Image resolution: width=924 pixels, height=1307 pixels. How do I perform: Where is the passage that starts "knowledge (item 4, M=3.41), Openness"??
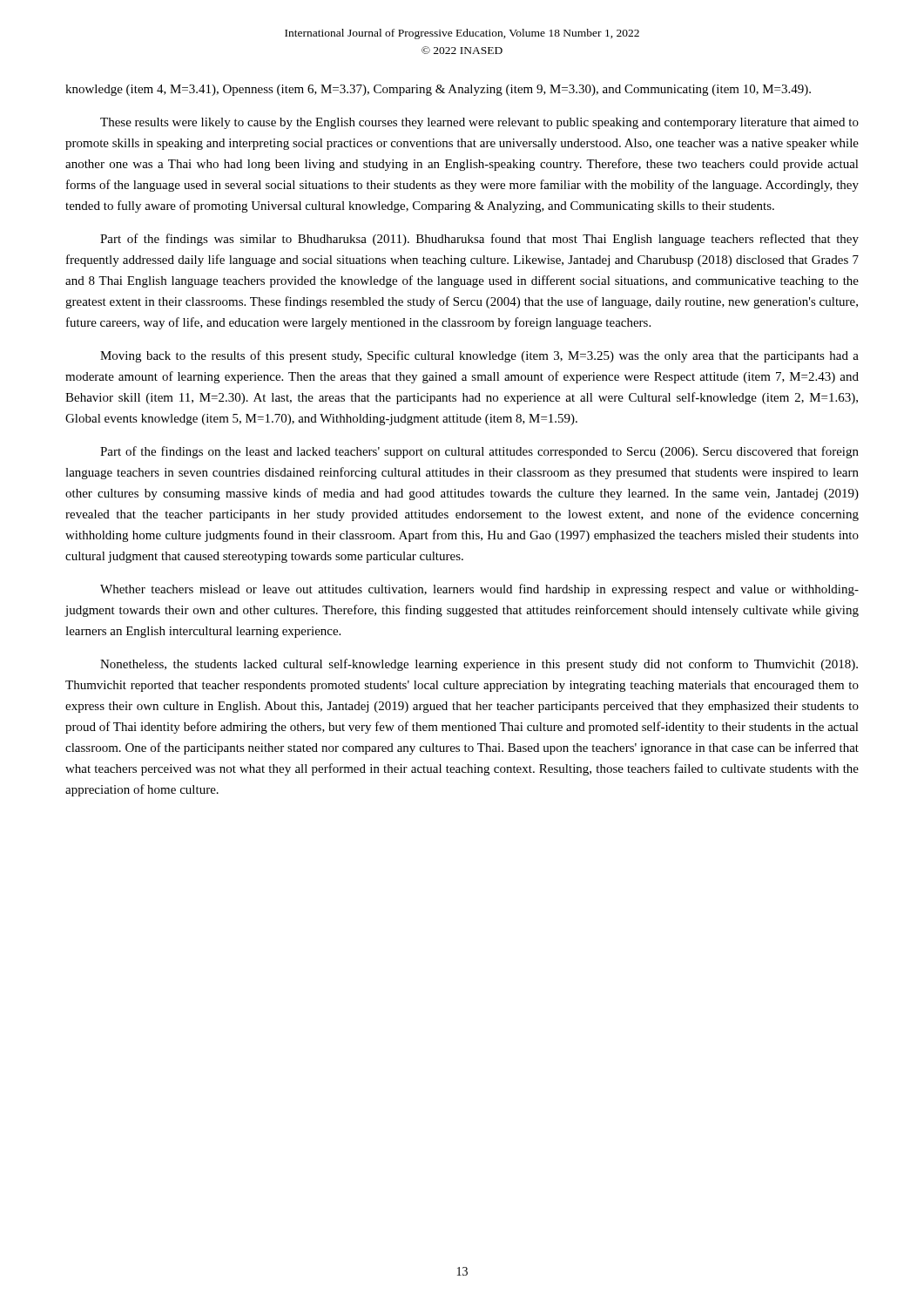462,89
